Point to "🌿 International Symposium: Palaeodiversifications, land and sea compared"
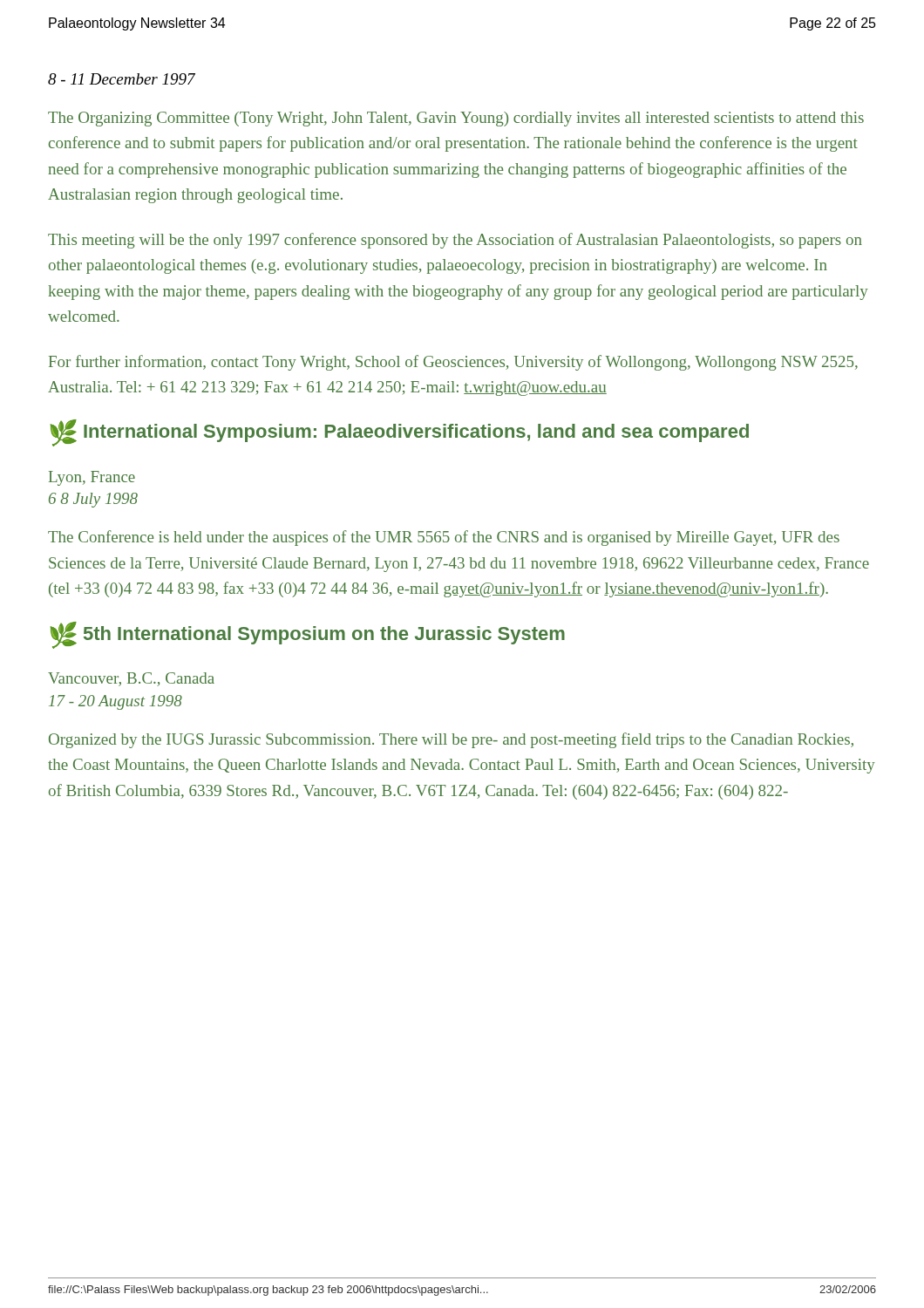This screenshot has width=924, height=1308. tap(399, 433)
